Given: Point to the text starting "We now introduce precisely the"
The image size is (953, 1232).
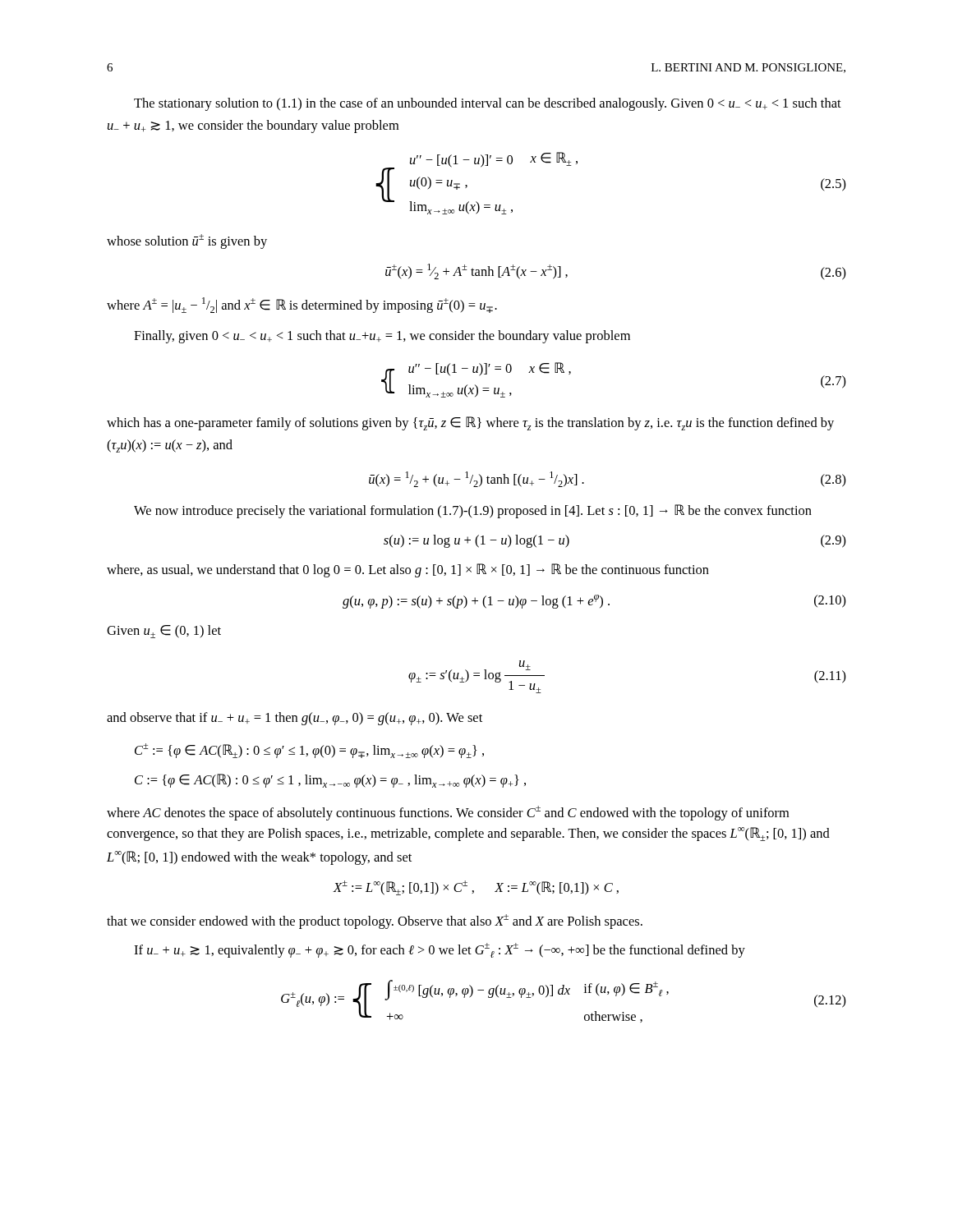Looking at the screenshot, I should point(476,511).
